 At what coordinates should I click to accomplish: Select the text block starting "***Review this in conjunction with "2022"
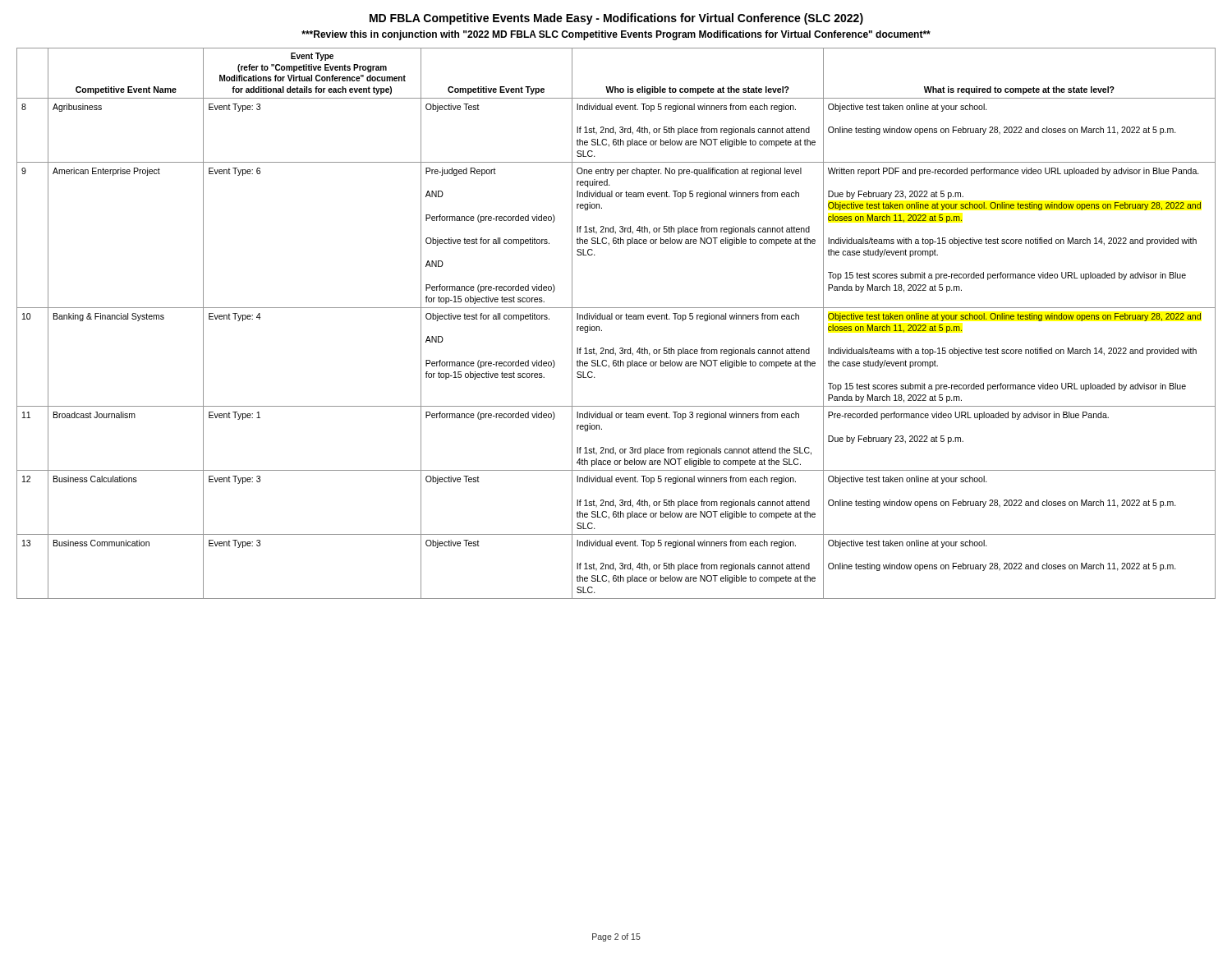pos(616,34)
